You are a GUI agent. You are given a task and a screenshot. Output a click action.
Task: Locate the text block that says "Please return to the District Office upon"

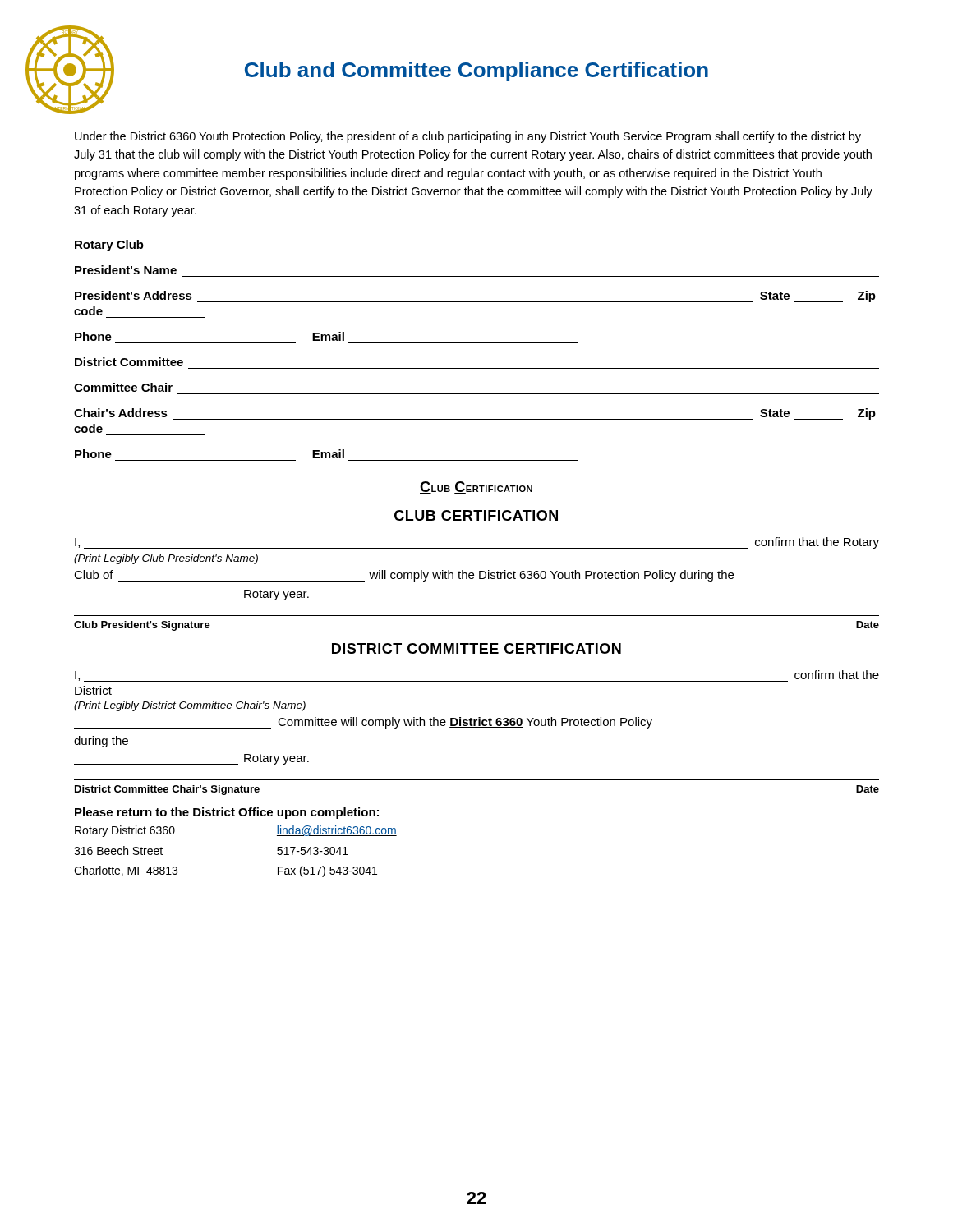pyautogui.click(x=227, y=813)
